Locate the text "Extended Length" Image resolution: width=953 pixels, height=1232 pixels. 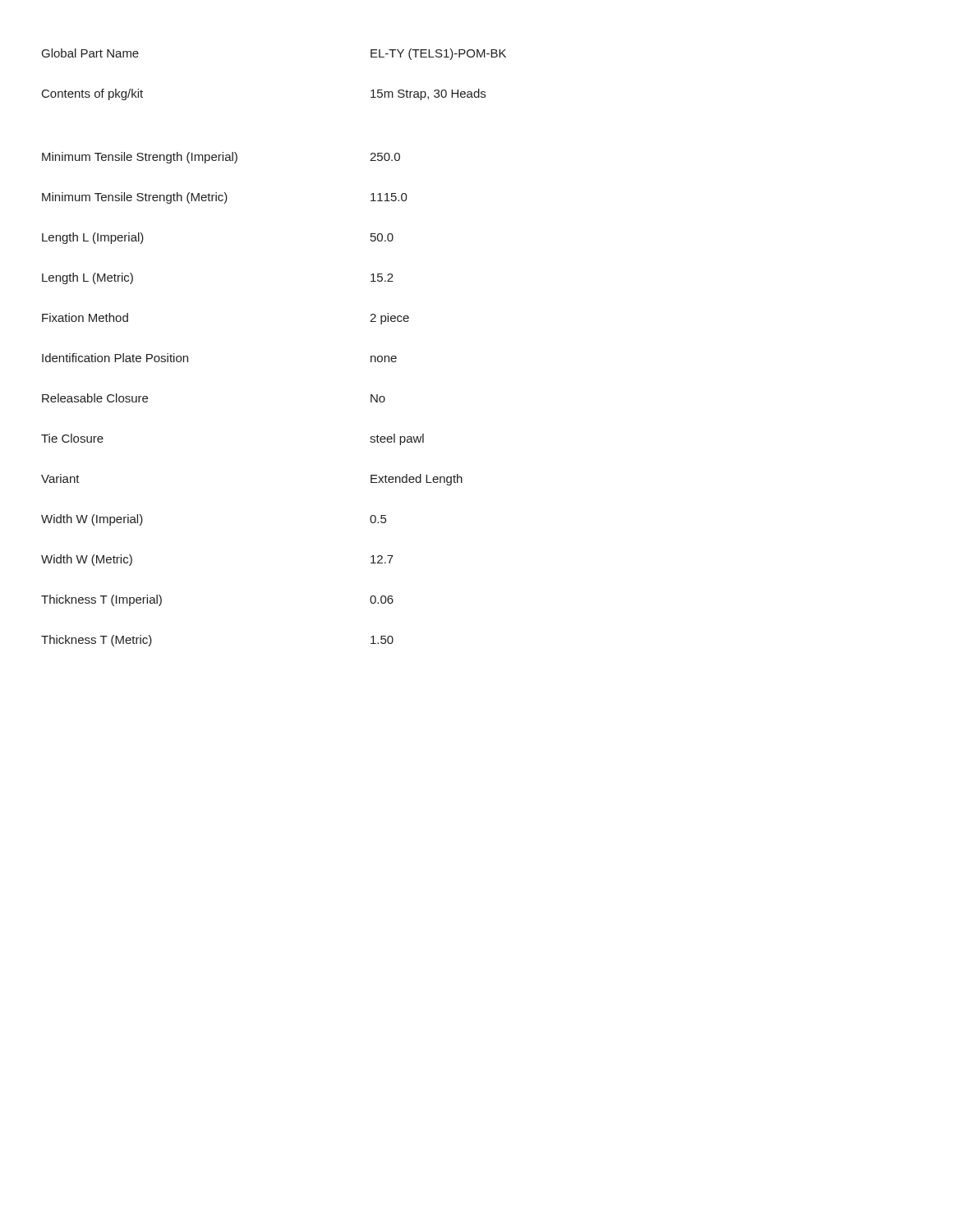(x=416, y=478)
